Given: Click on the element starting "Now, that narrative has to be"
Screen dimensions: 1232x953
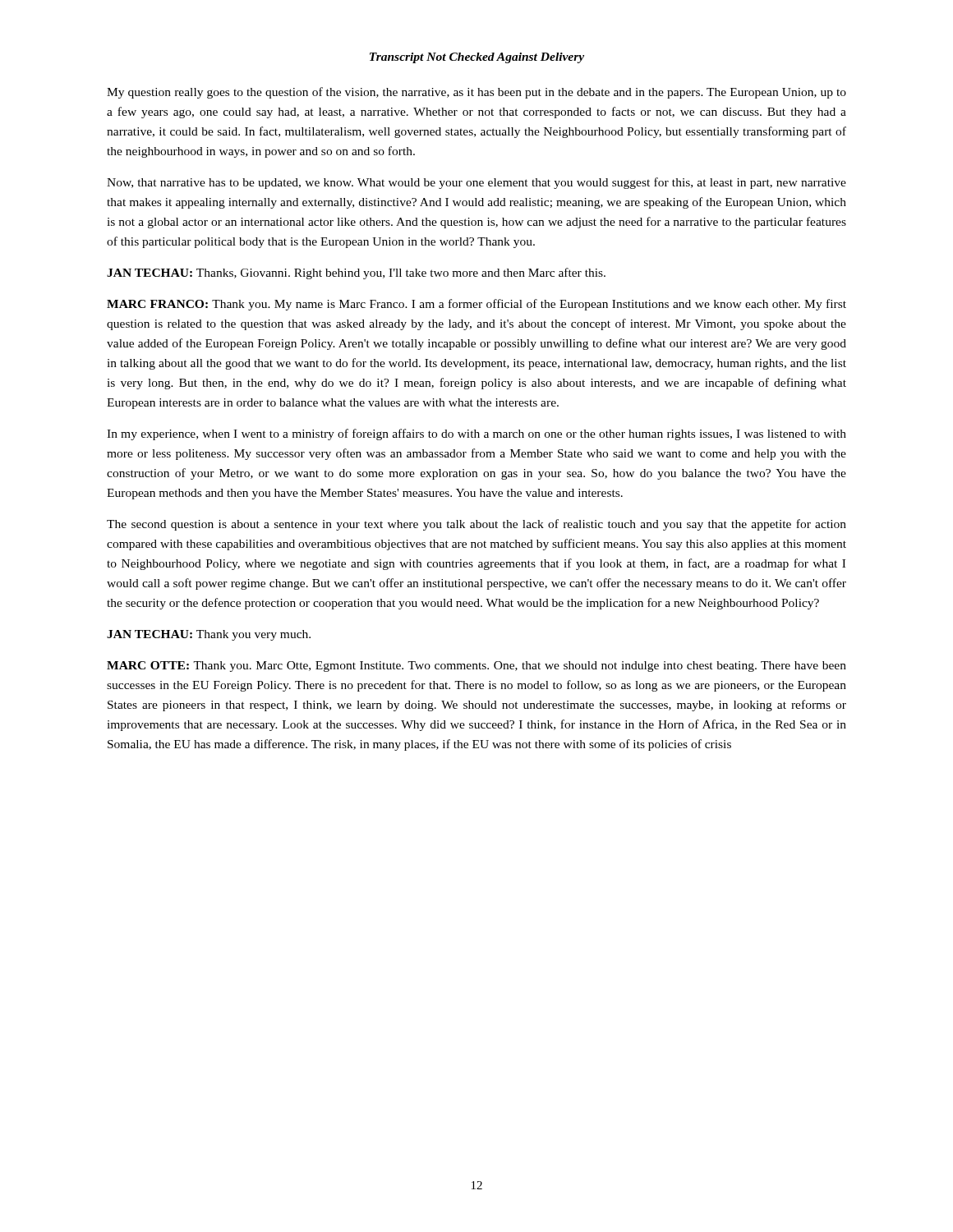Looking at the screenshot, I should (476, 212).
